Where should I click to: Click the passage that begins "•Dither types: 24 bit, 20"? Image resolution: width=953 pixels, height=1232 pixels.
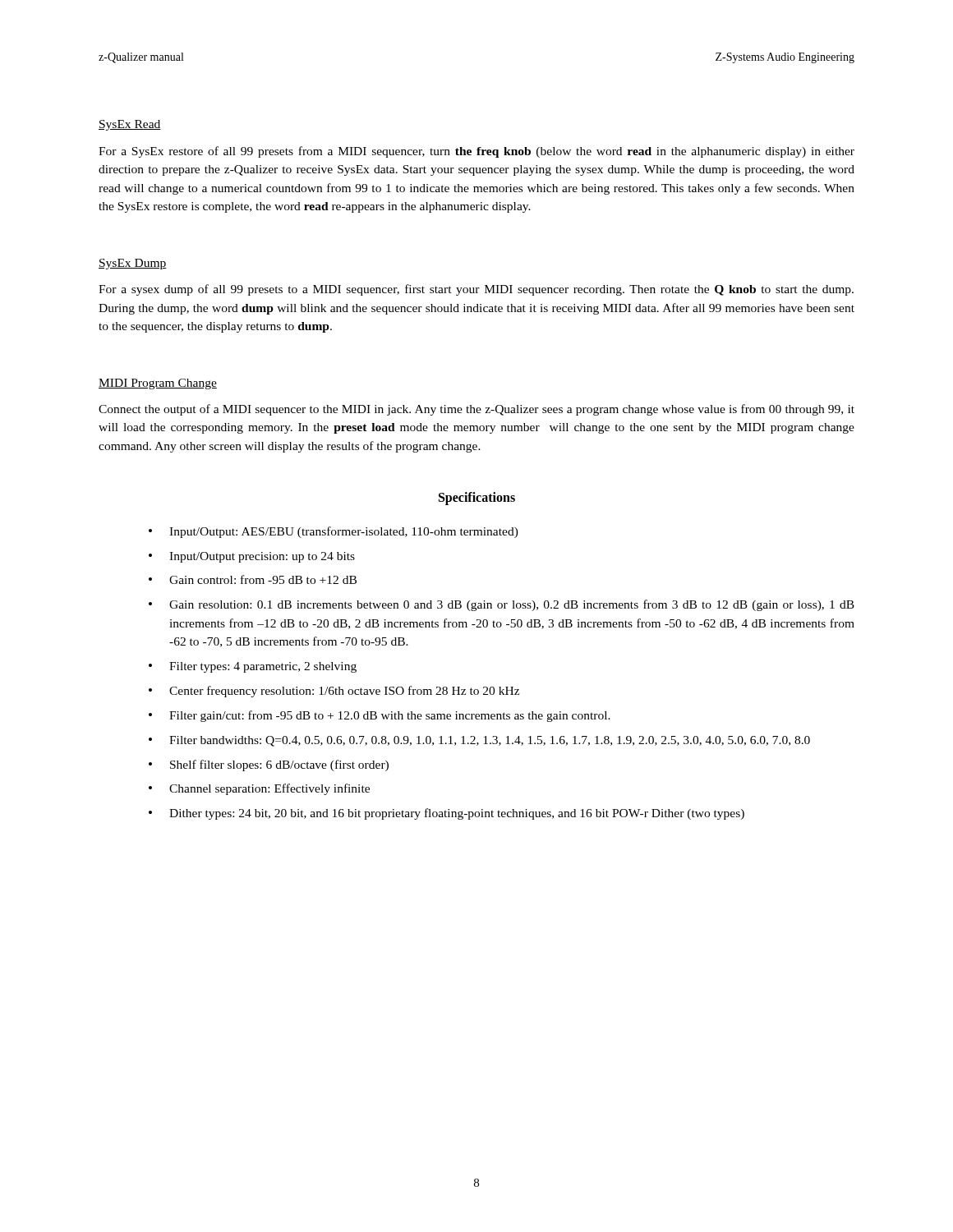coord(501,814)
